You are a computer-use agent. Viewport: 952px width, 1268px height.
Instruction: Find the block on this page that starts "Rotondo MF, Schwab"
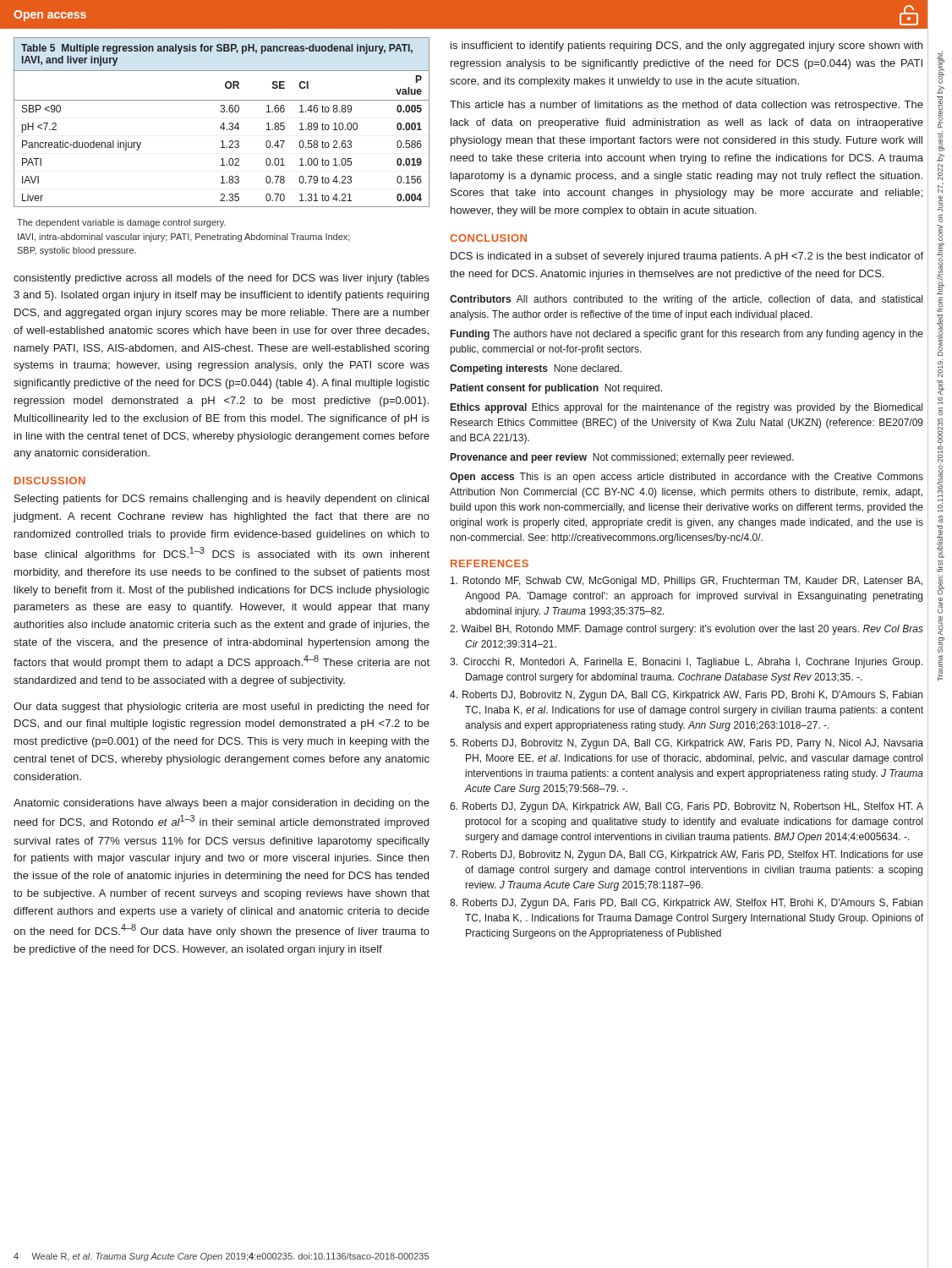[687, 596]
